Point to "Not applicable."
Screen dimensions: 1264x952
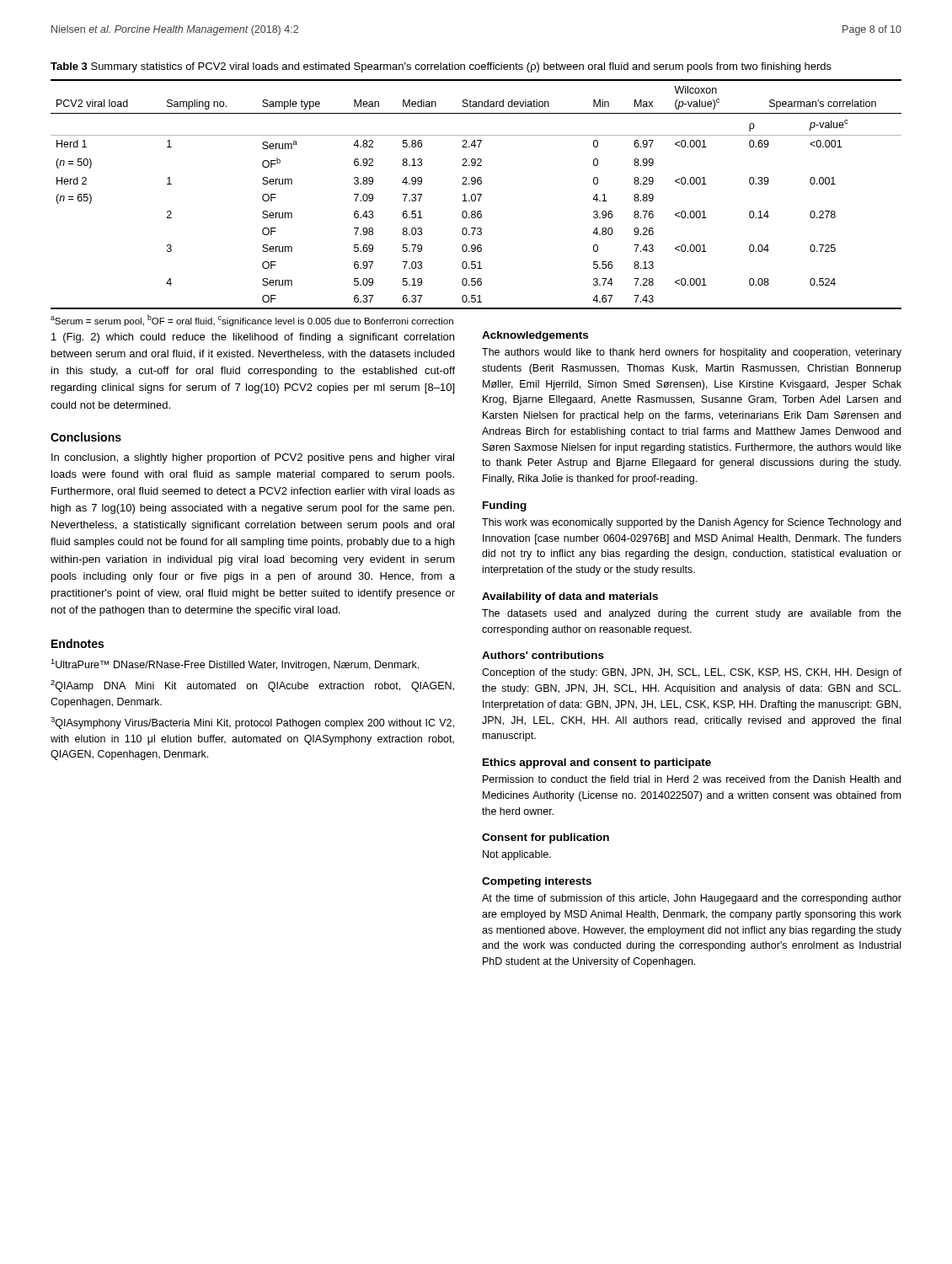(517, 855)
